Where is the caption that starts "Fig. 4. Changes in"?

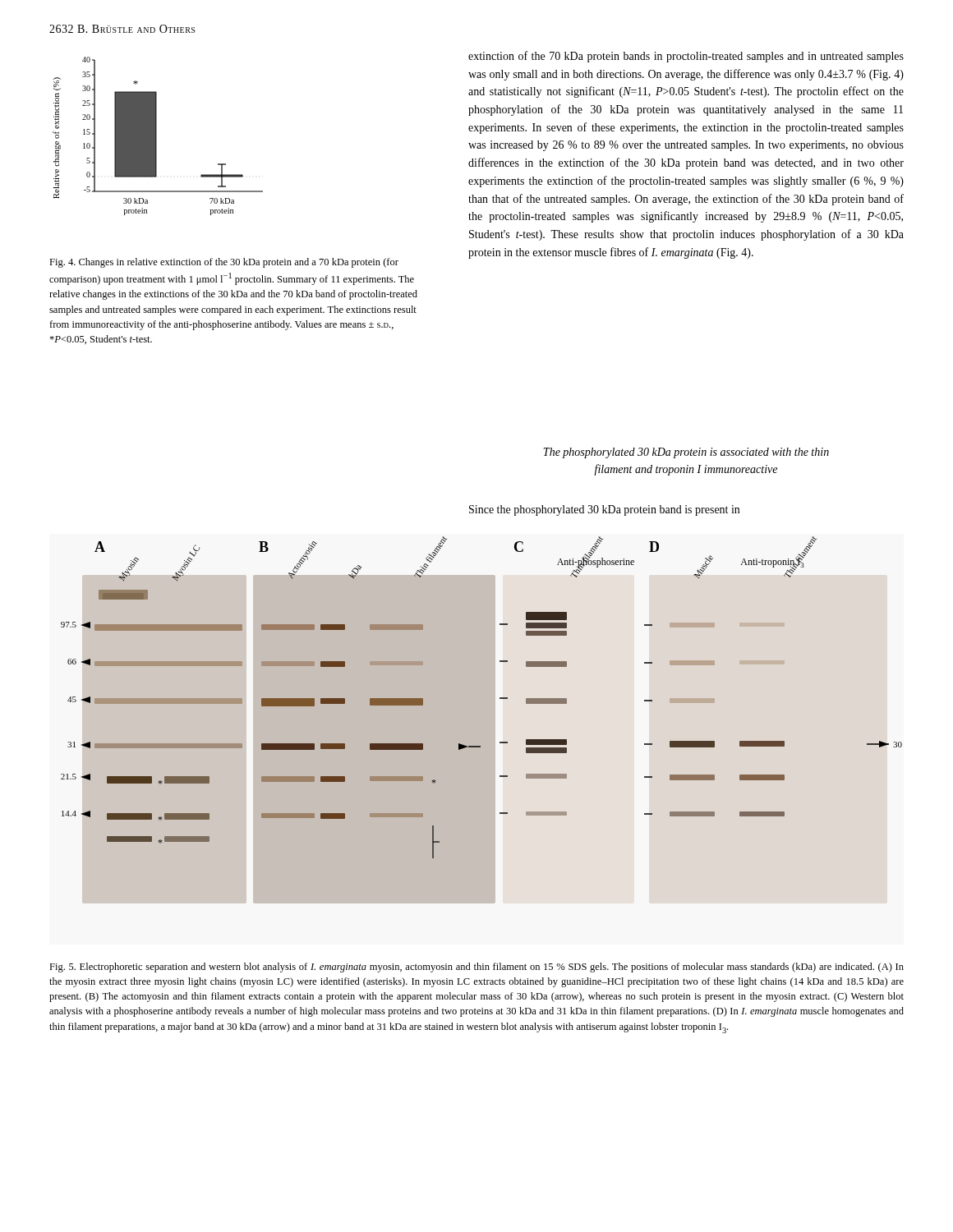(x=233, y=301)
